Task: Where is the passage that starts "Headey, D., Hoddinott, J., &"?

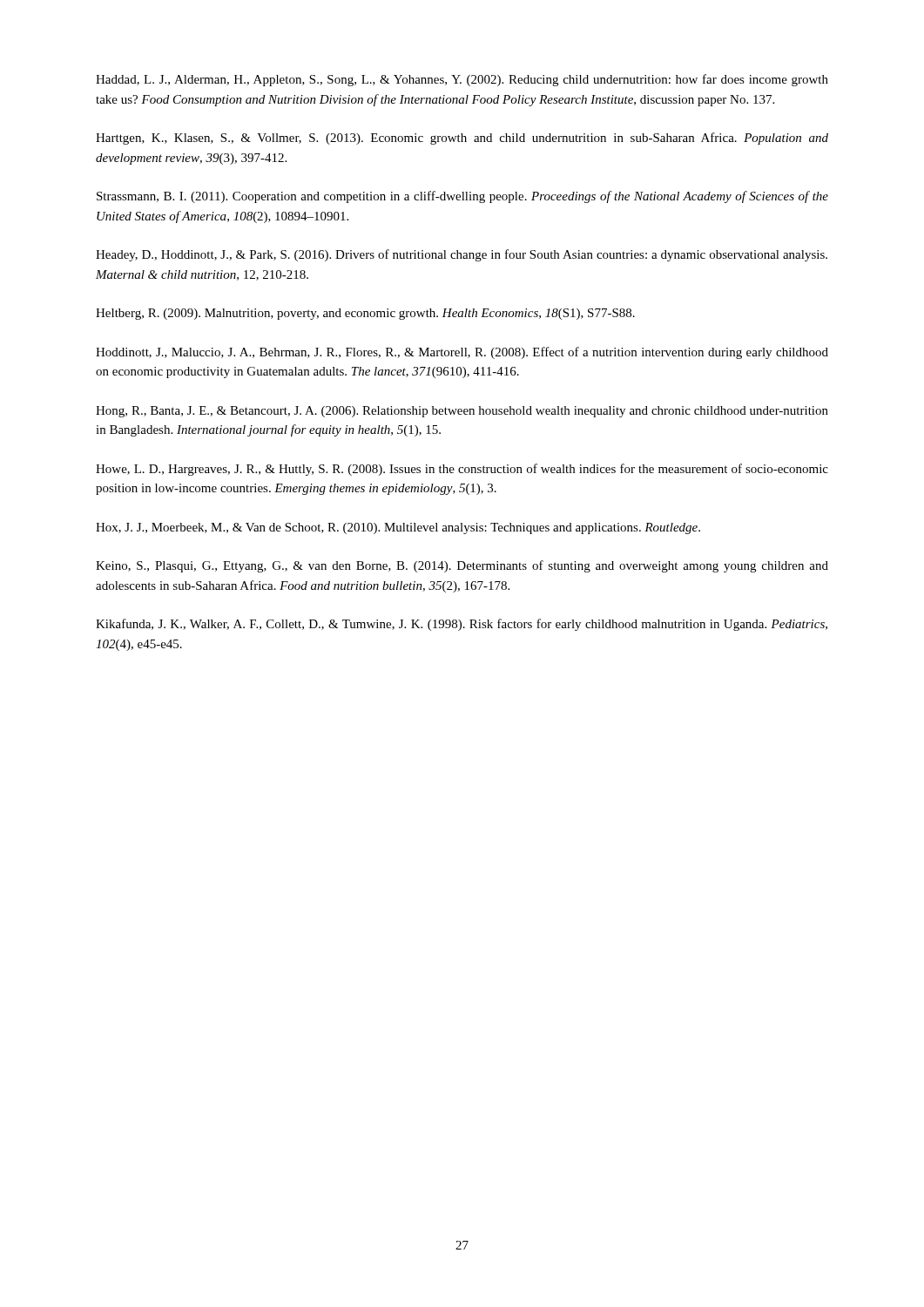Action: [462, 264]
